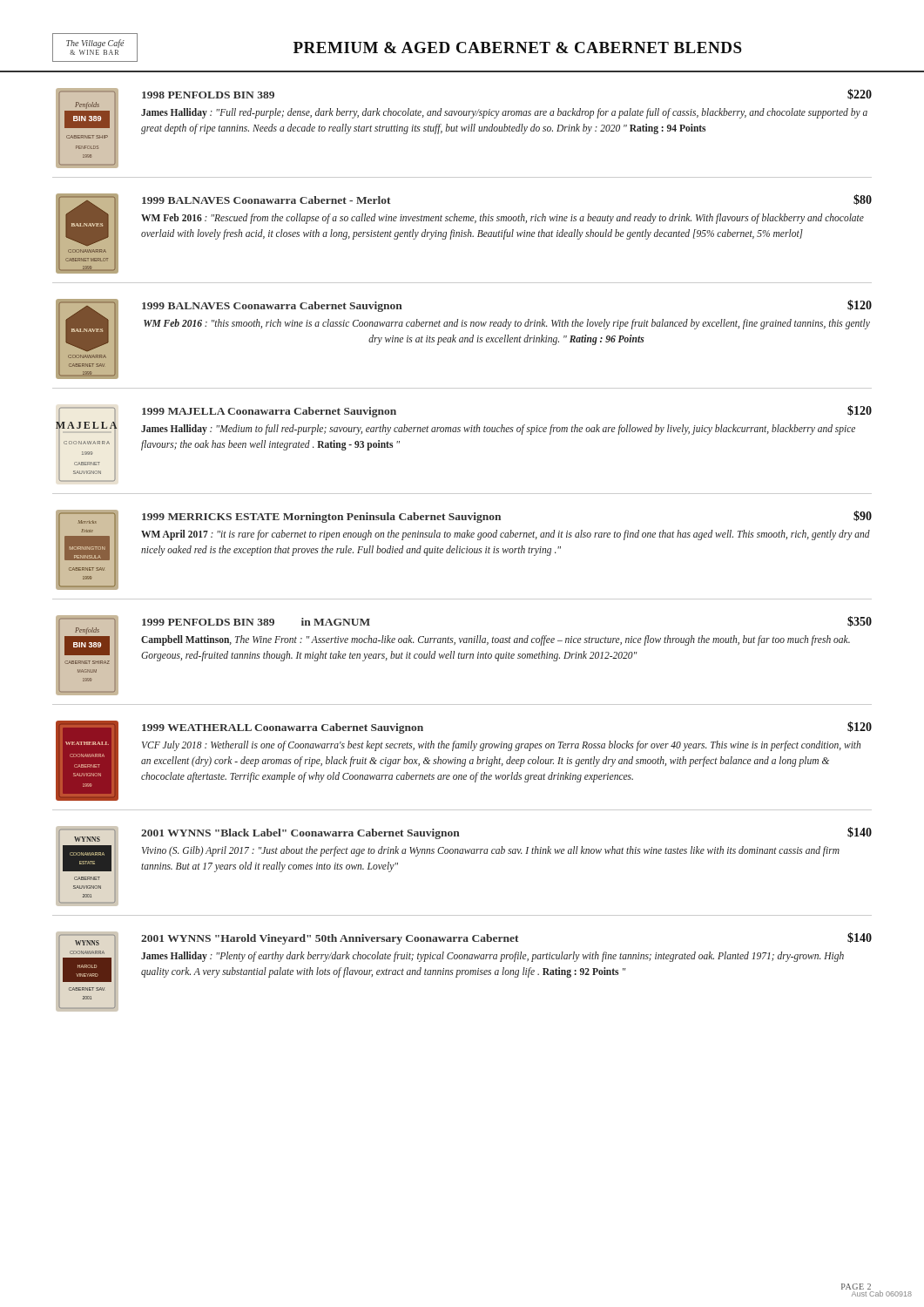Click on the text block that reads "Vivino (S. Gilb) April 2017 : "Just"
924x1307 pixels.
[x=490, y=859]
